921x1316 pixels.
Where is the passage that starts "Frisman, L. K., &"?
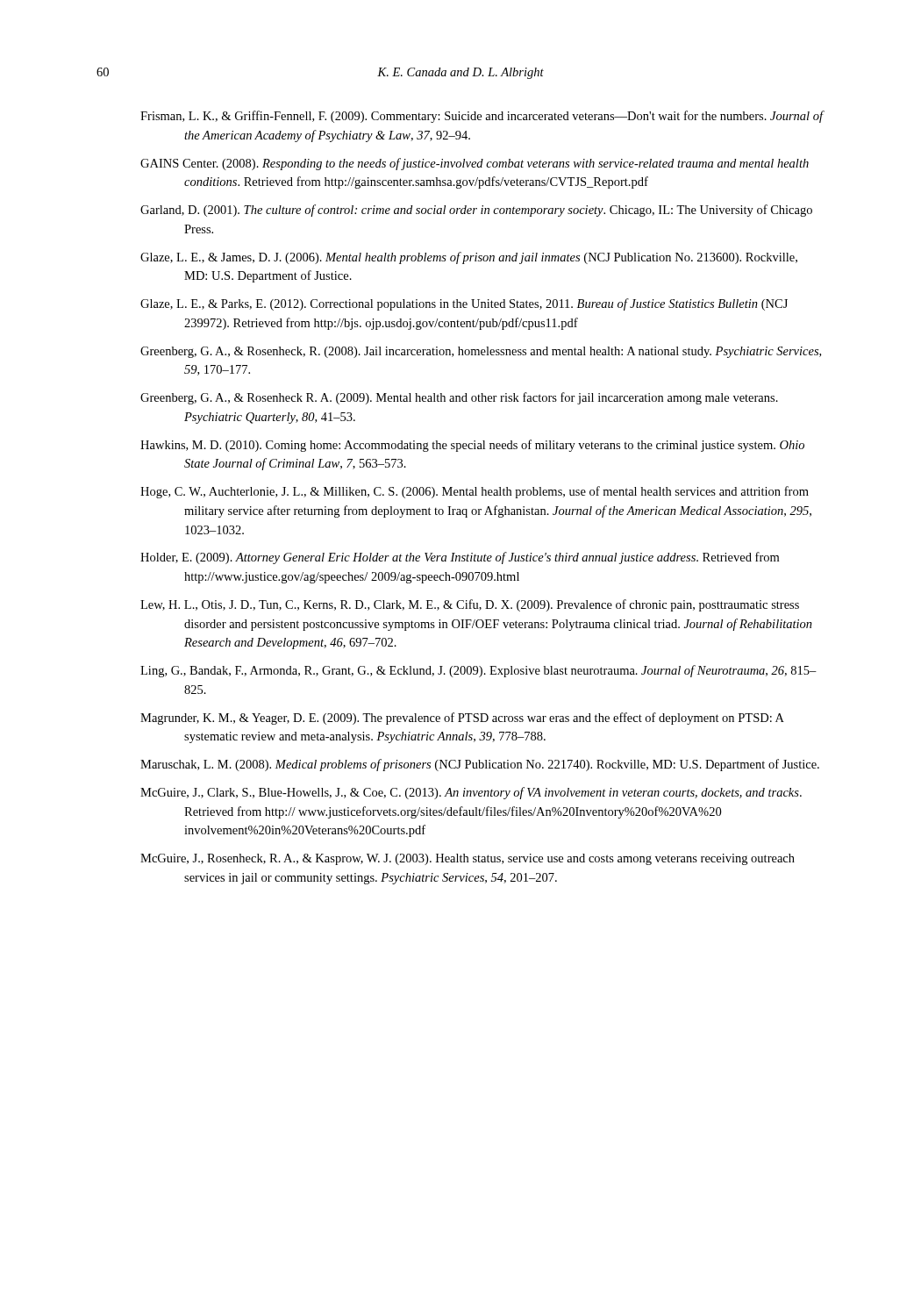[x=482, y=125]
